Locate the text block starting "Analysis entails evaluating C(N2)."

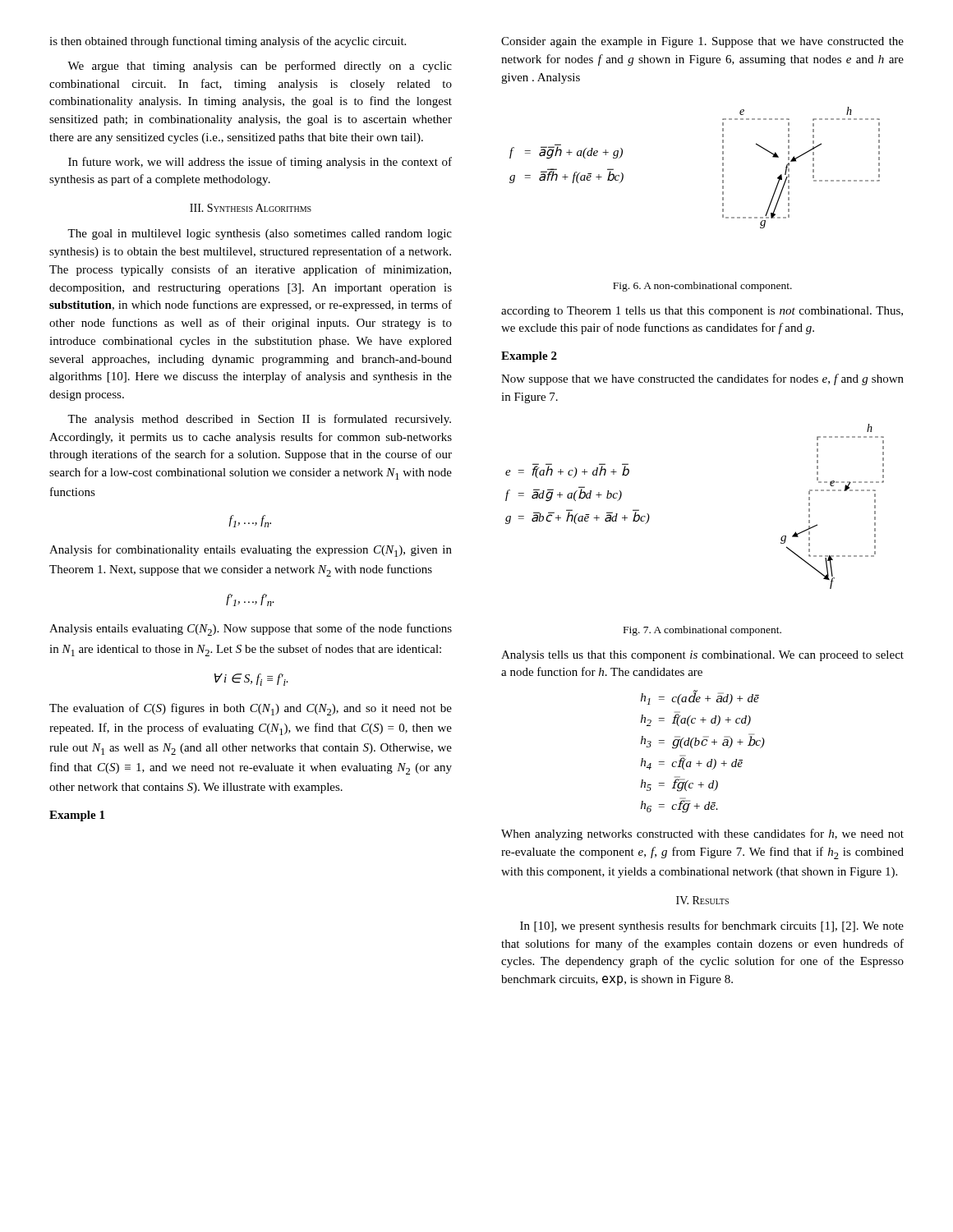[x=251, y=640]
